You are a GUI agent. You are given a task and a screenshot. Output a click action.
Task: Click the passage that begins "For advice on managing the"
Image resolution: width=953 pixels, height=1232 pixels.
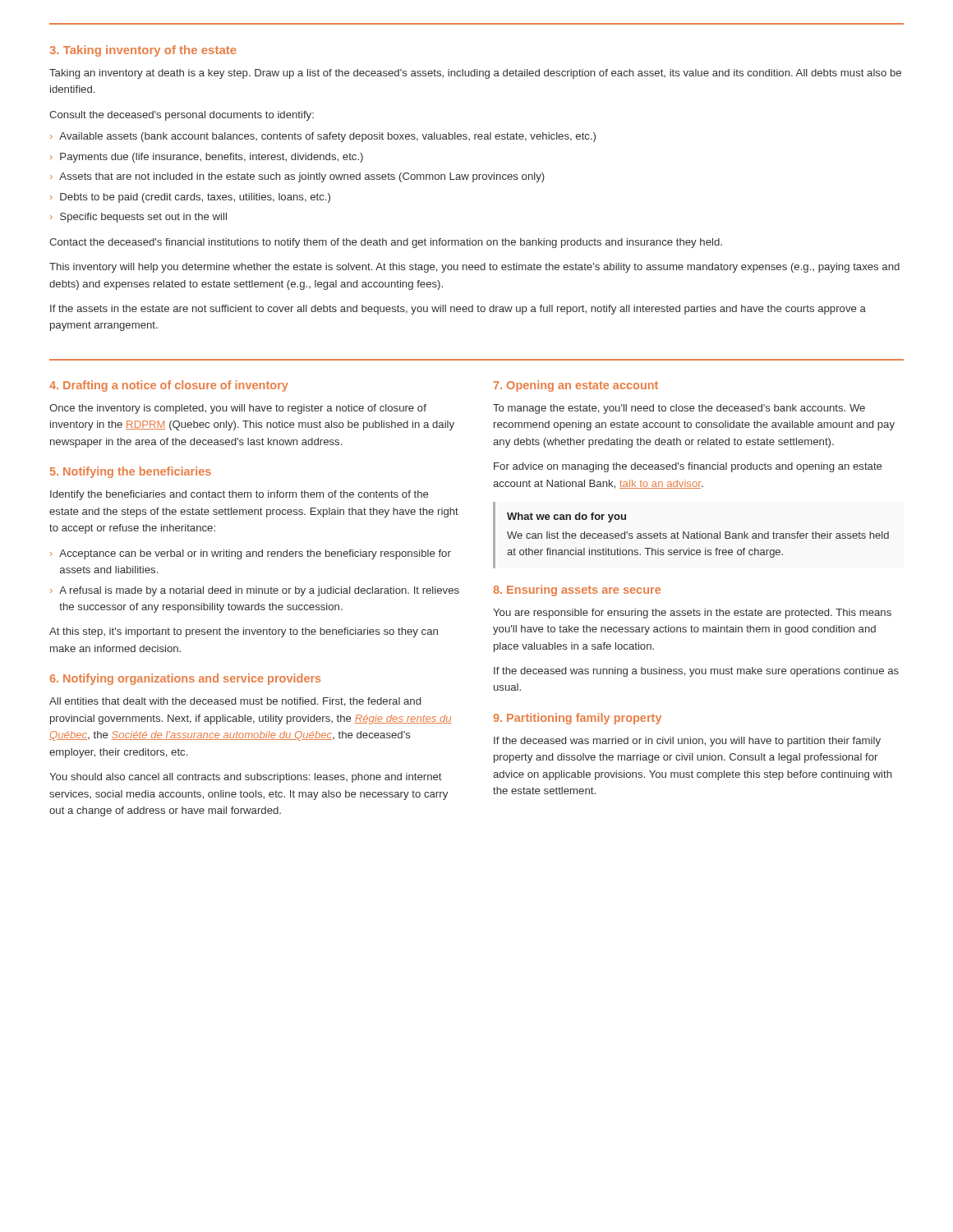coord(688,475)
